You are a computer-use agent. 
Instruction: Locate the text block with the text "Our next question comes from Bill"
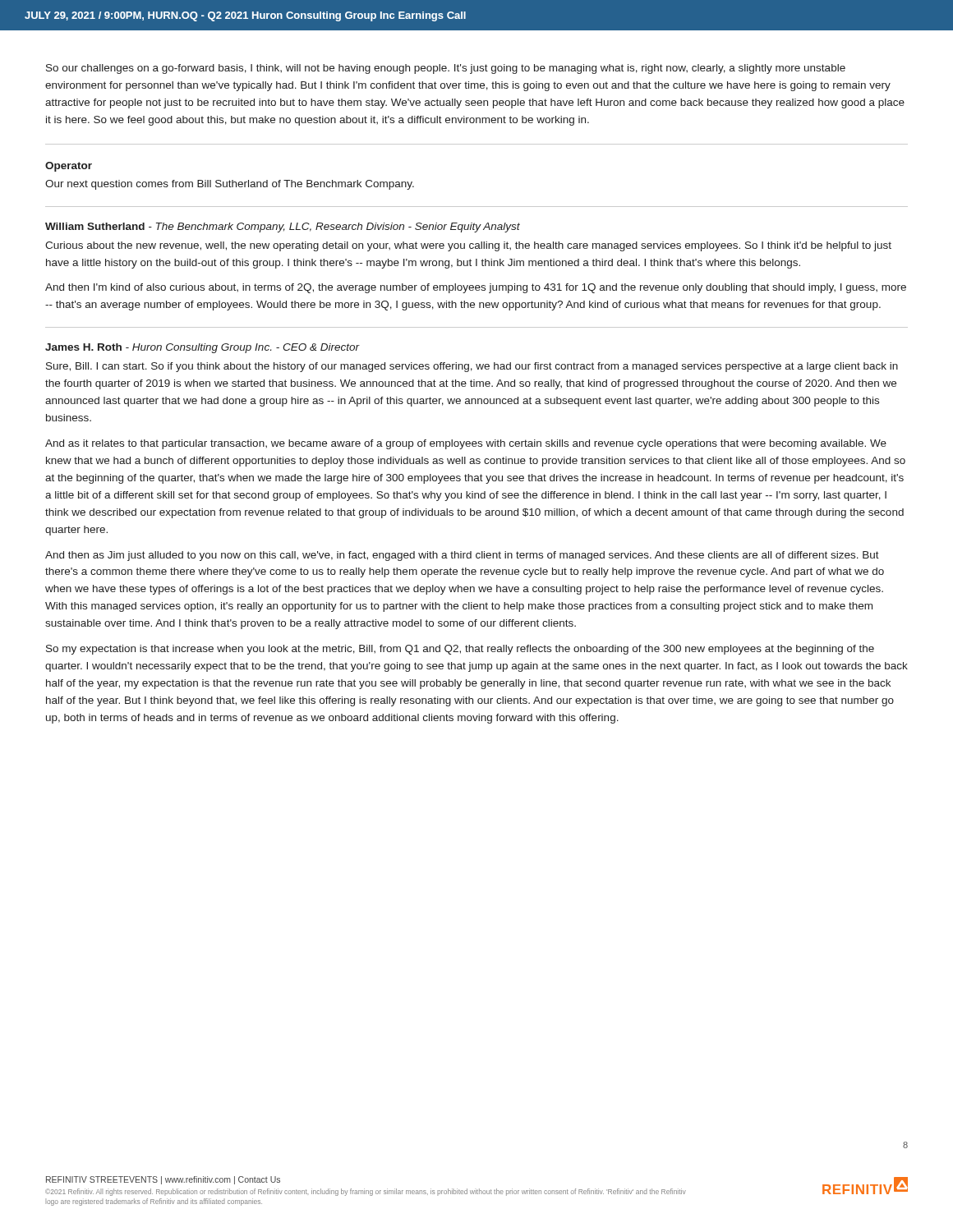[230, 183]
